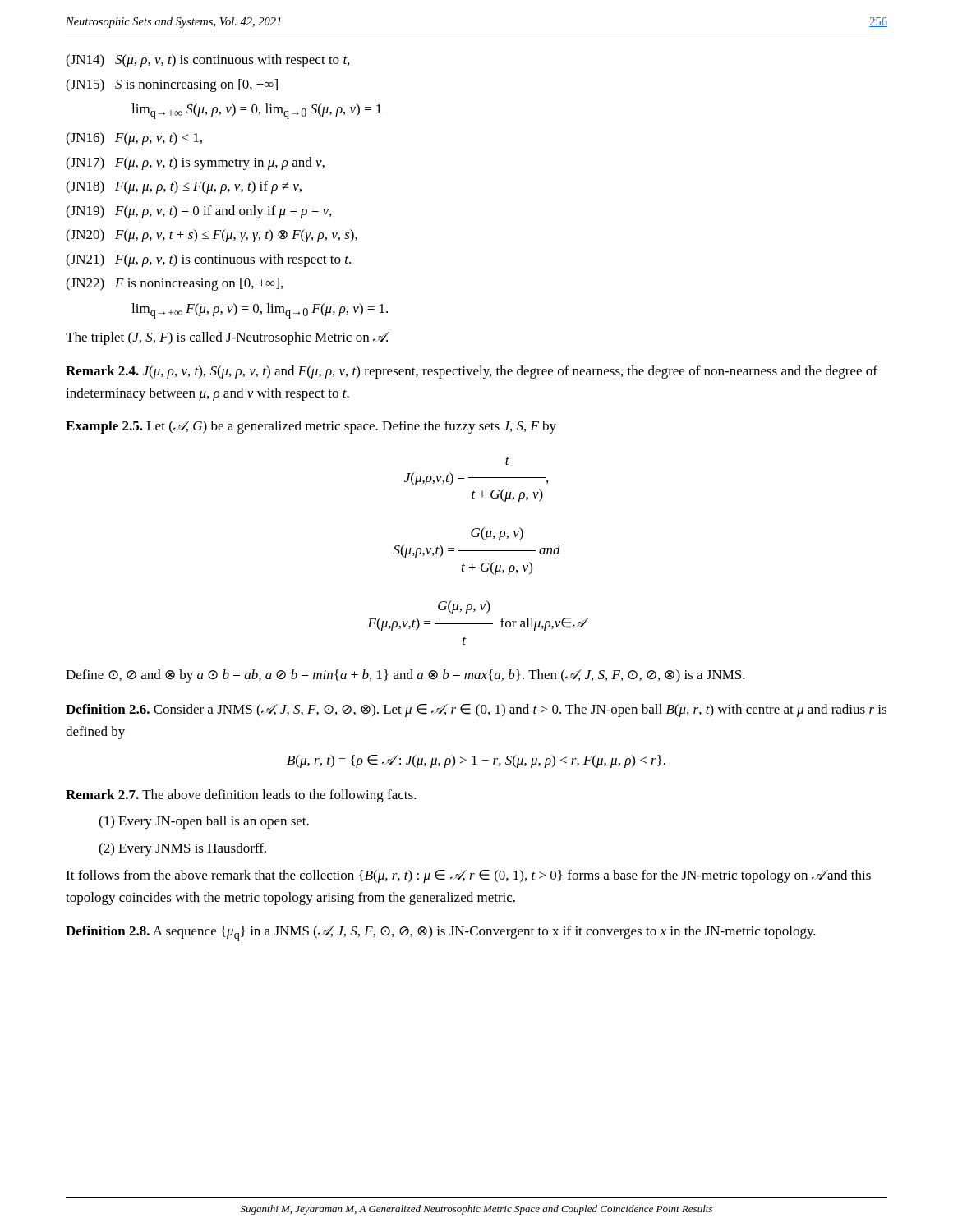
Task: Find the block starting "B(μ, r, t) ="
Action: 476,760
